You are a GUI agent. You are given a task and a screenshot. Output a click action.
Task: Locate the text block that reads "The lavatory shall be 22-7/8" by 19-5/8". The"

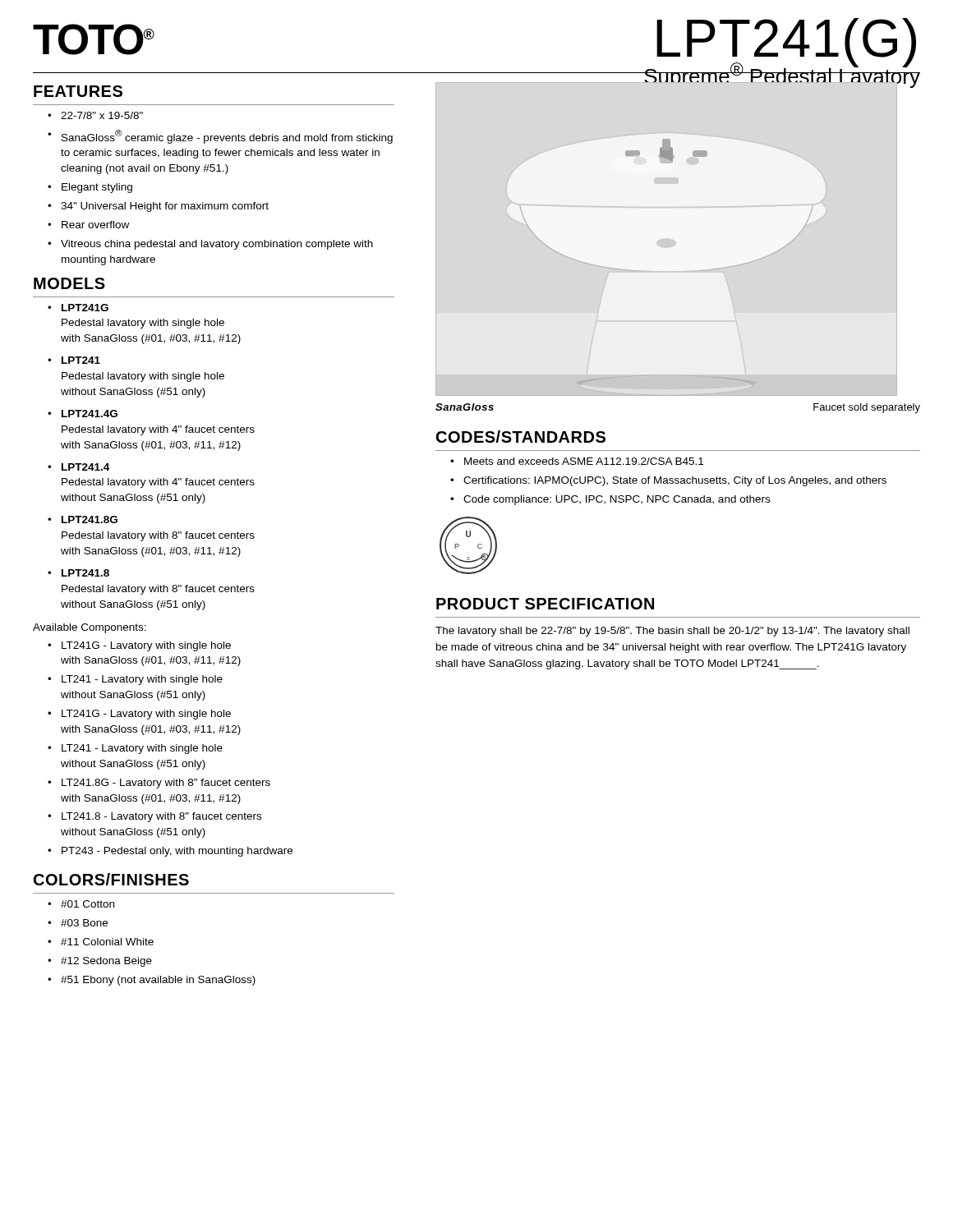[673, 647]
